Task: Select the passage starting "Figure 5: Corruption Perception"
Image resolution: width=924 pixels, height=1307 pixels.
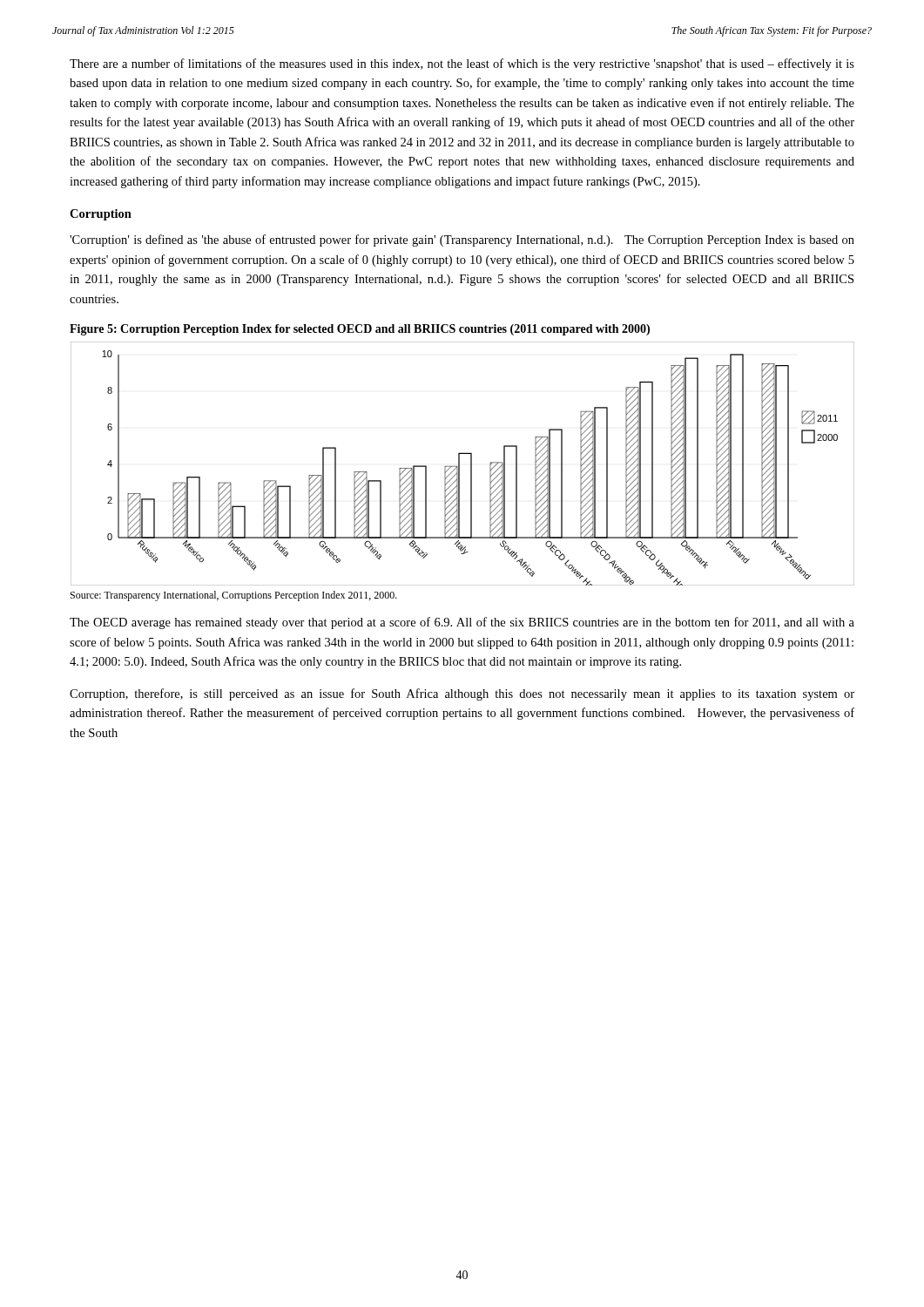Action: [360, 329]
